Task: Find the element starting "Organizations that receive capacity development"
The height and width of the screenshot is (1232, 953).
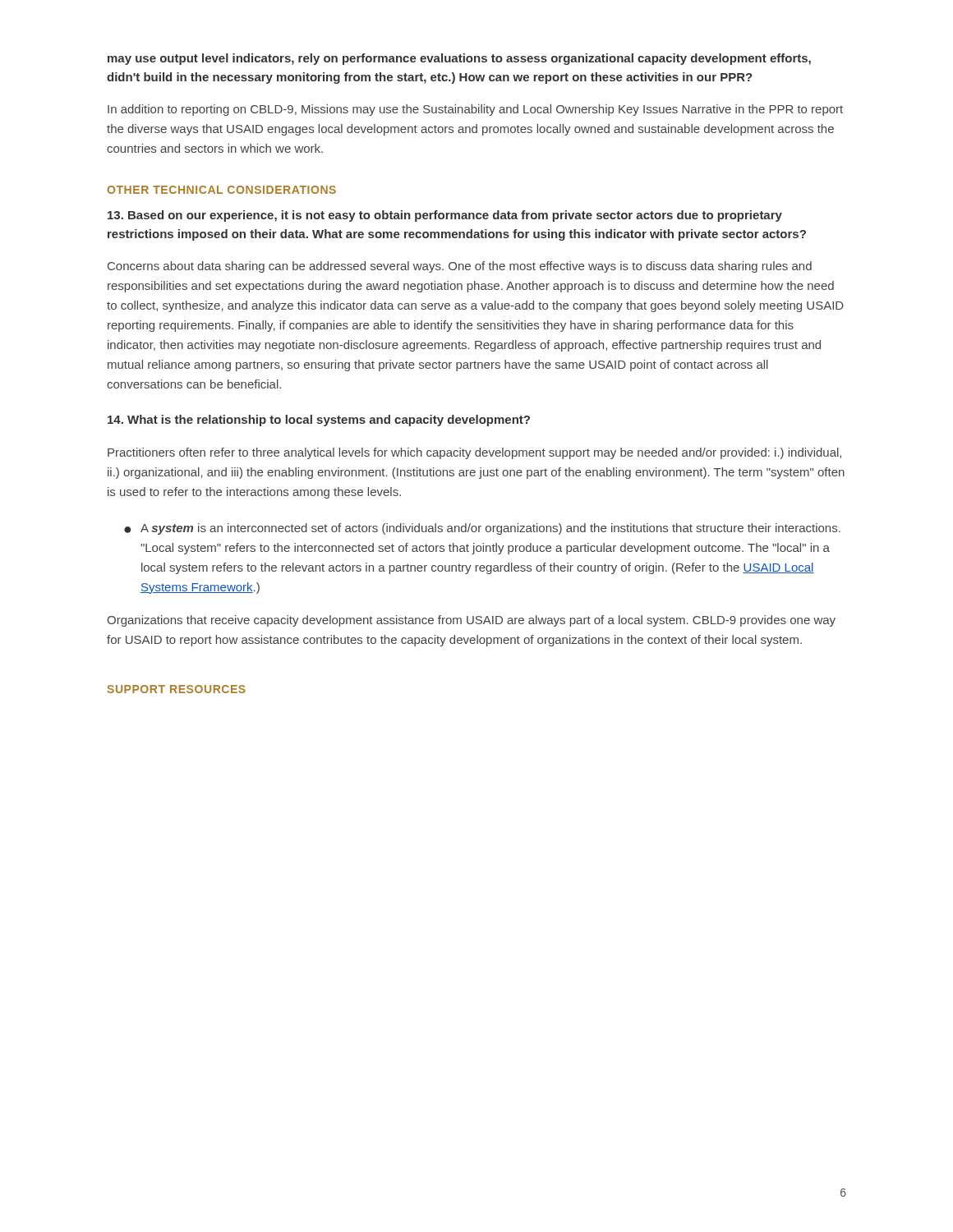Action: [x=471, y=629]
